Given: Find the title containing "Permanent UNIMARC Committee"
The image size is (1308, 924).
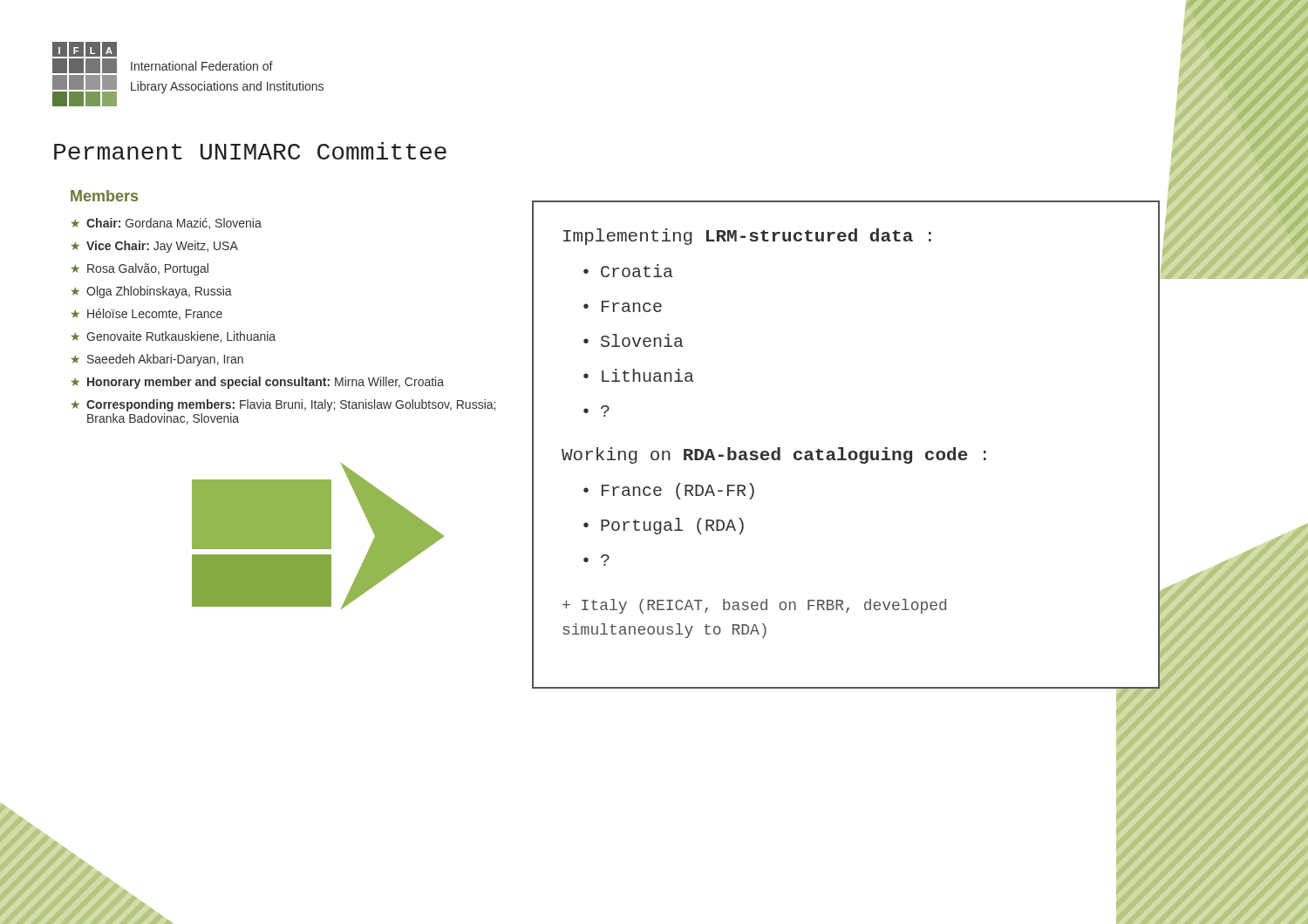Looking at the screenshot, I should coord(250,153).
